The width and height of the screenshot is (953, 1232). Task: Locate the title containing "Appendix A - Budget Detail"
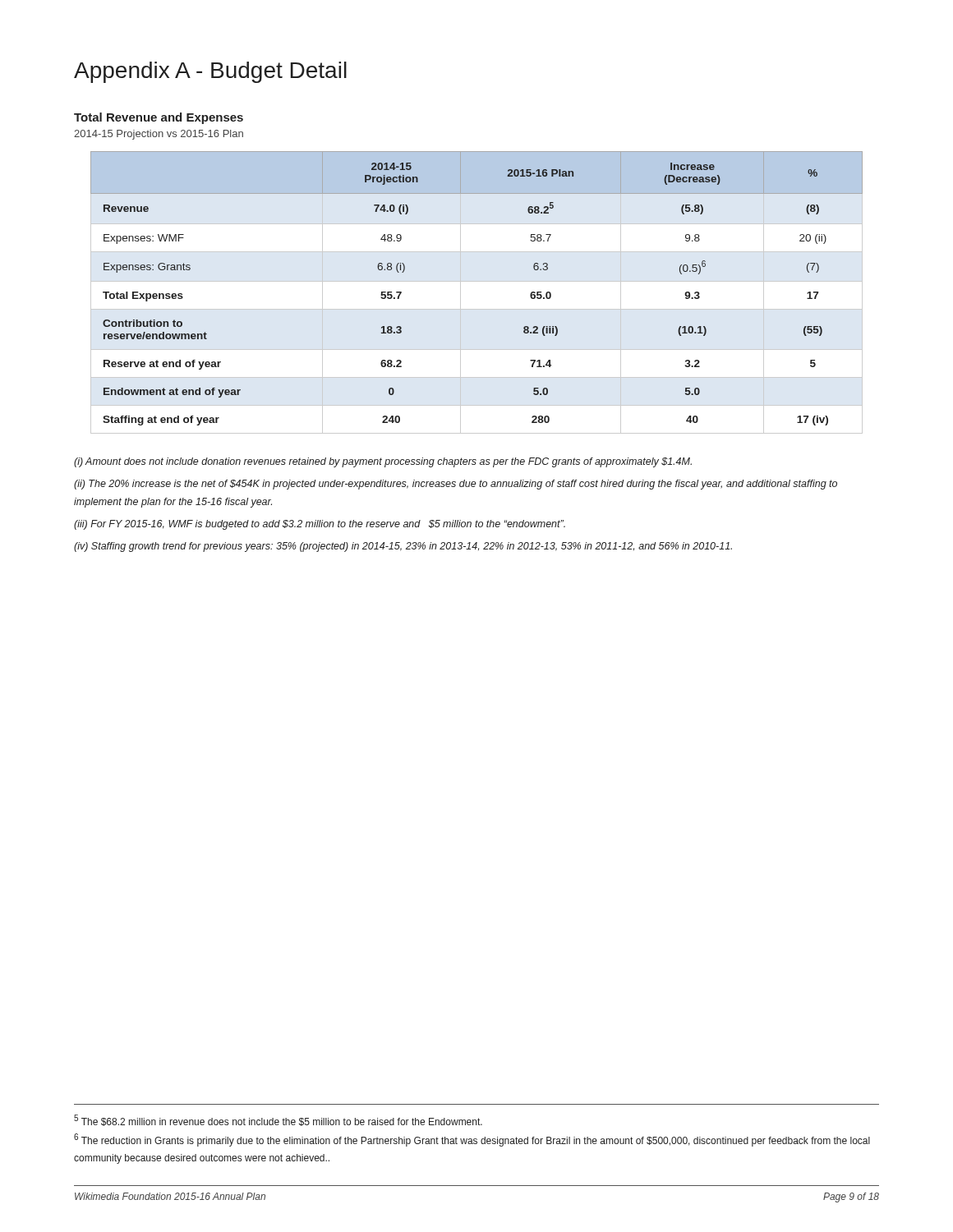coord(211,70)
